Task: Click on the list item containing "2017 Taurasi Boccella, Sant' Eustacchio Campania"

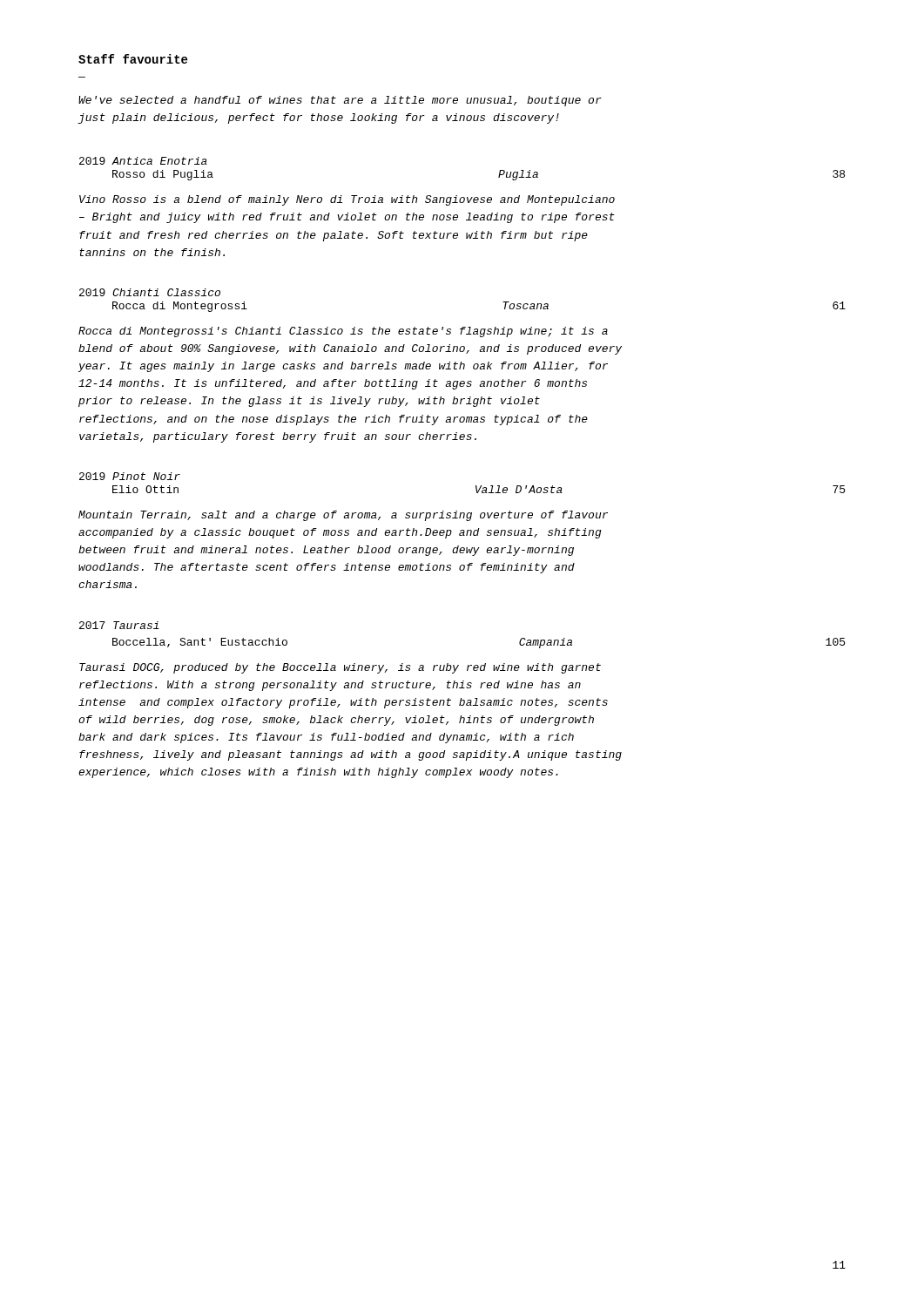Action: point(462,701)
